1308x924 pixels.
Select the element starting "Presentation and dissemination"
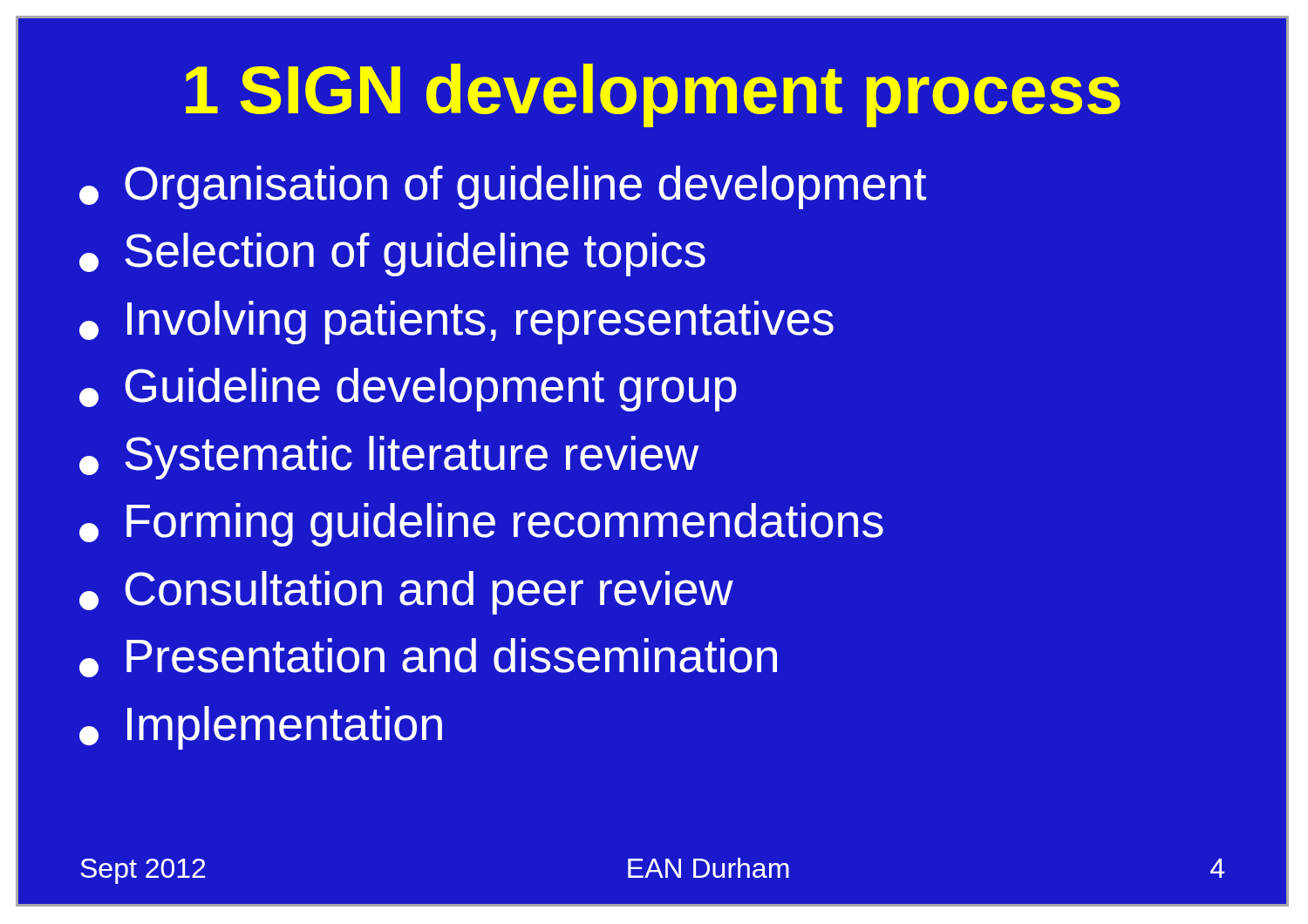tap(430, 656)
